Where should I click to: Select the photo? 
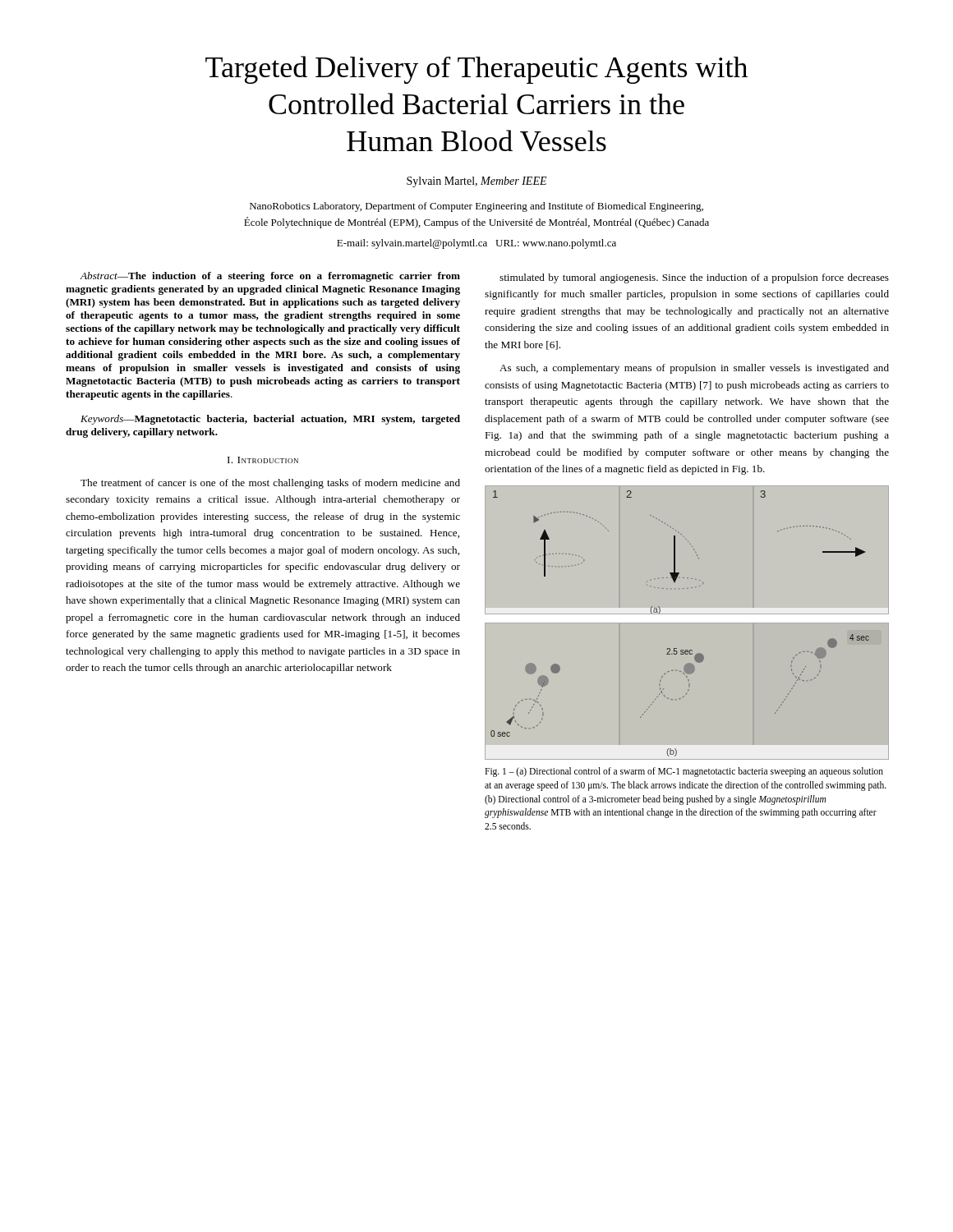tap(687, 660)
